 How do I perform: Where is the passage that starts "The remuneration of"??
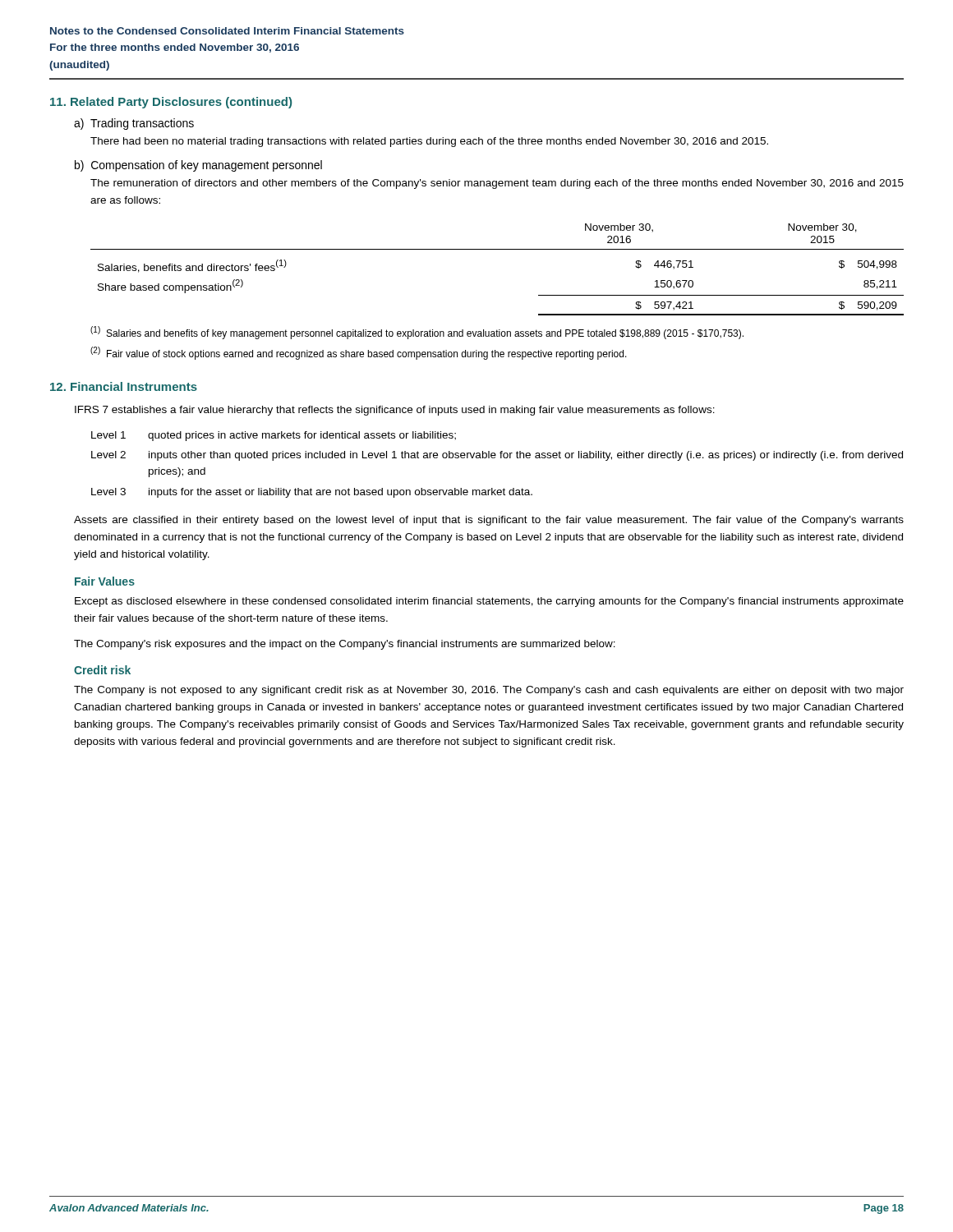pyautogui.click(x=497, y=191)
